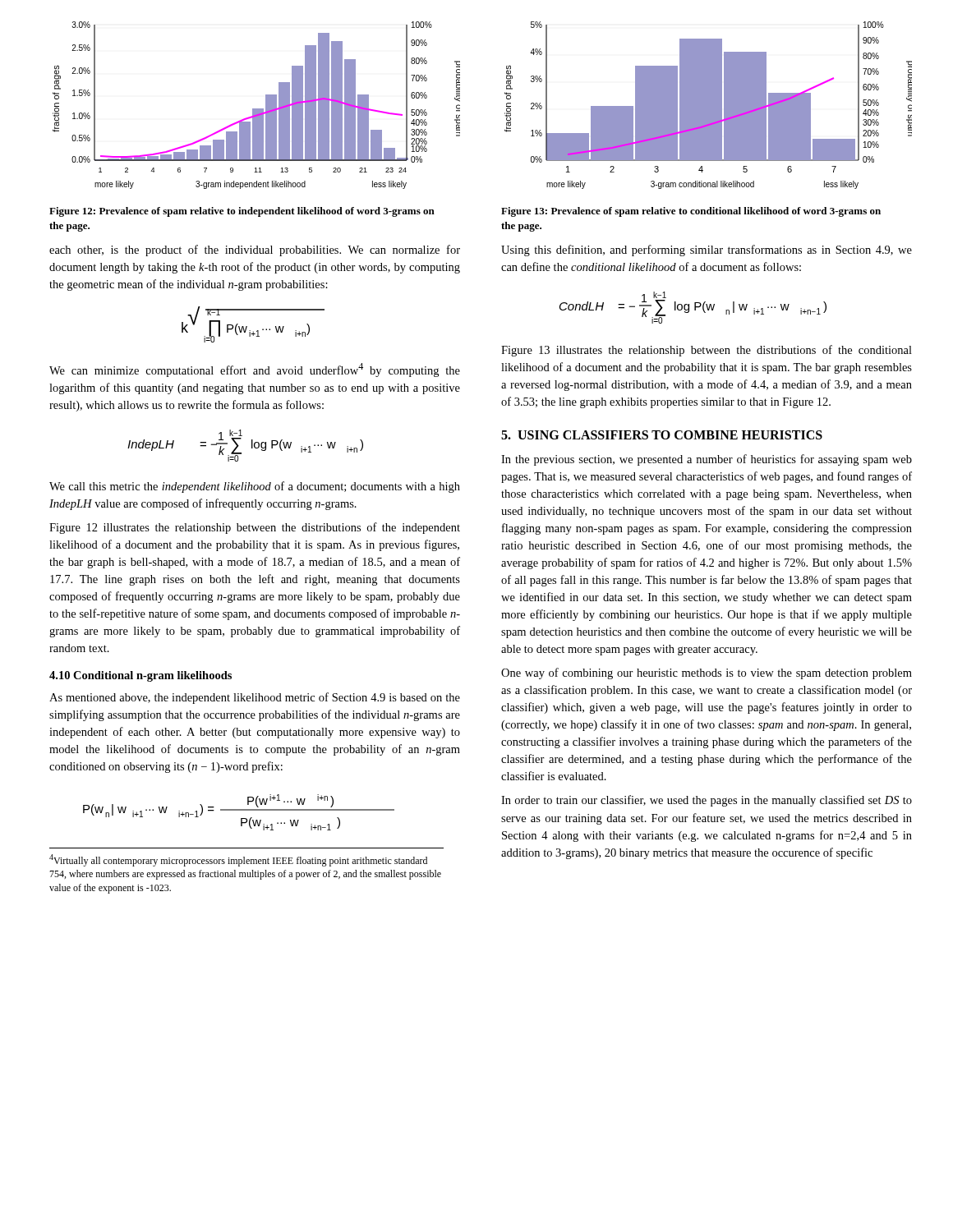Screen dimensions: 1232x953
Task: Select the passage starting "Using this definition, and performing similar transformations as"
Action: pos(707,258)
